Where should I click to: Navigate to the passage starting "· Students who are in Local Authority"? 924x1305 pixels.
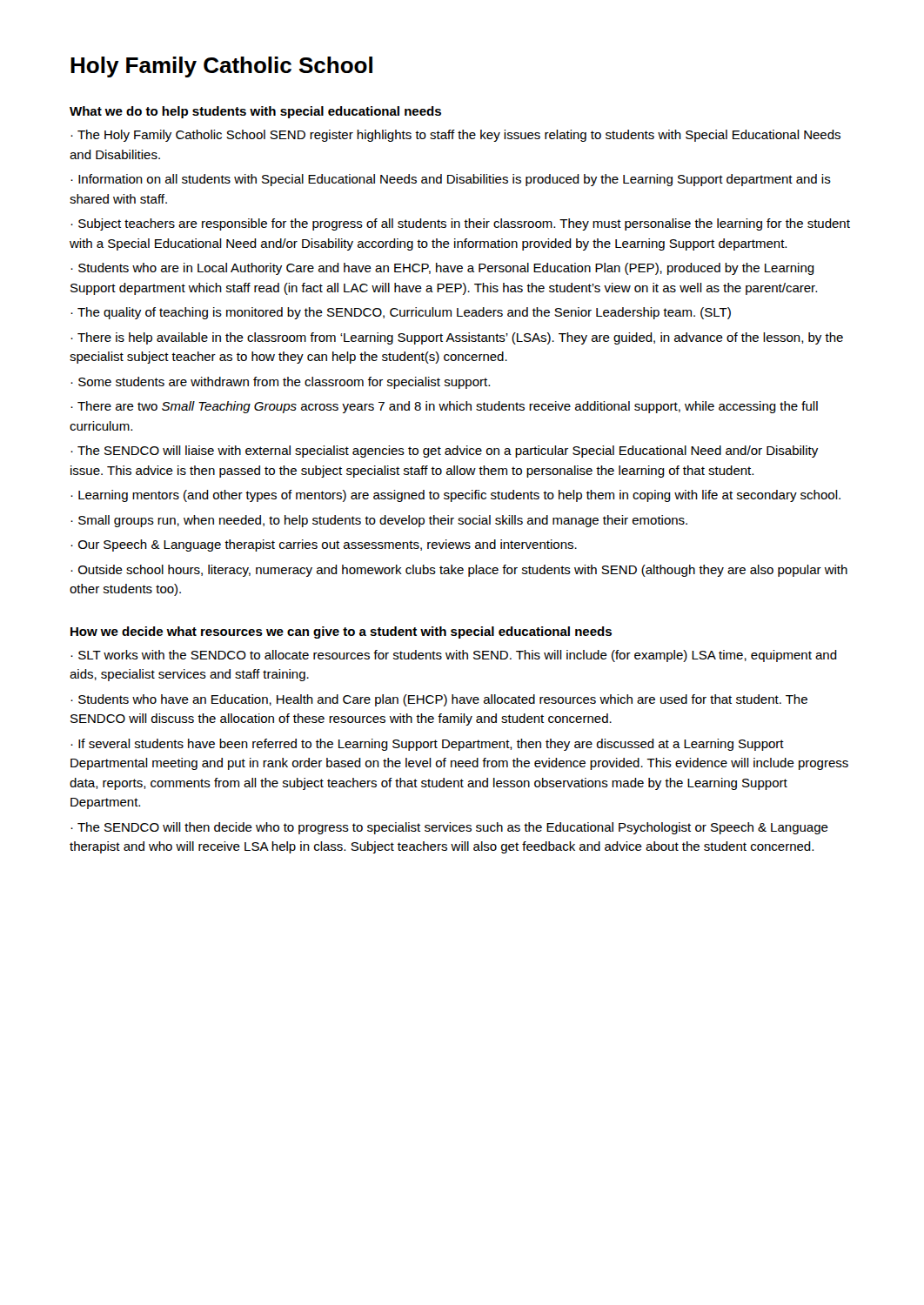tap(444, 277)
